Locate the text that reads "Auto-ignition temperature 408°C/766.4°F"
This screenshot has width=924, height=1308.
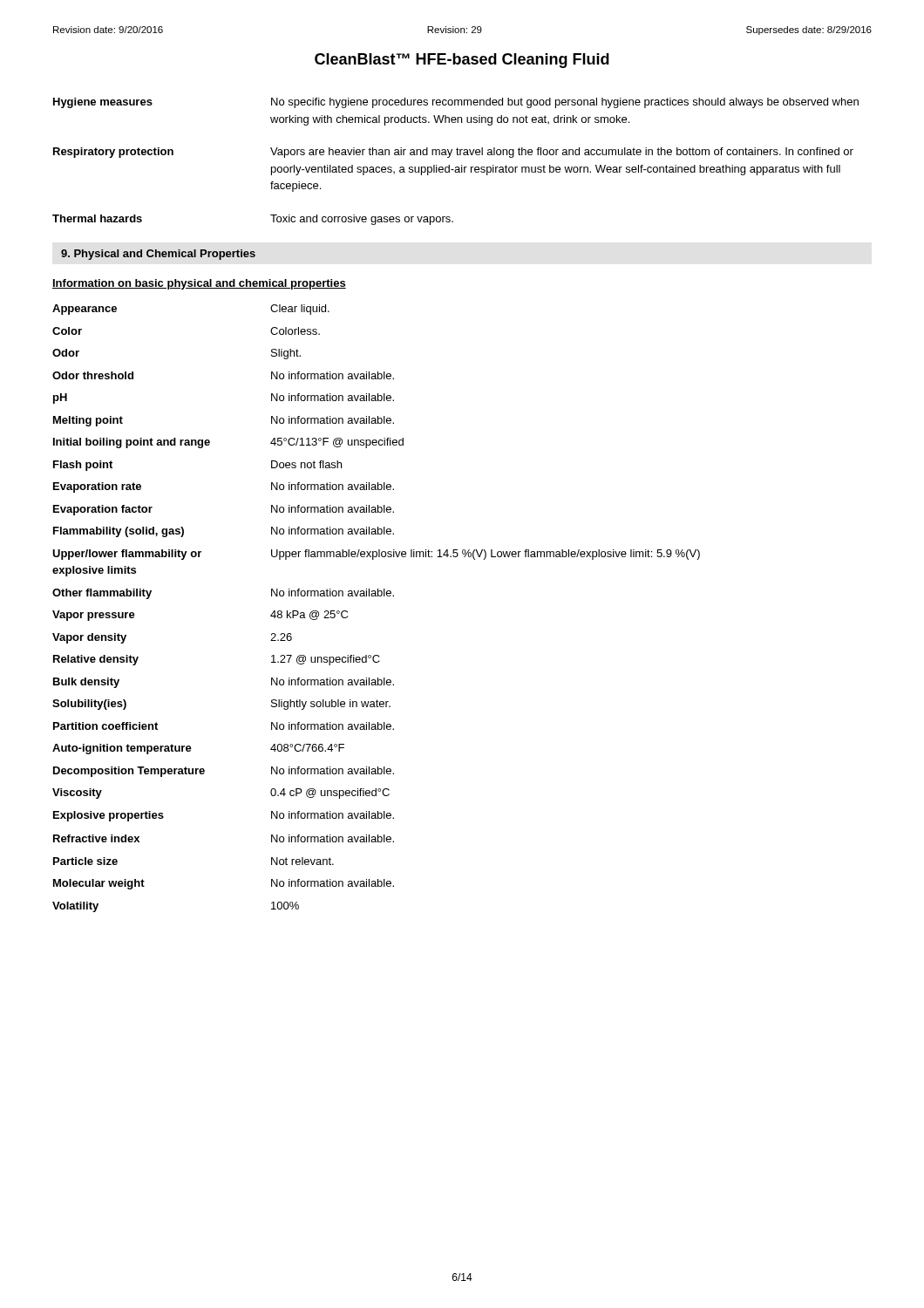[x=118, y=749]
